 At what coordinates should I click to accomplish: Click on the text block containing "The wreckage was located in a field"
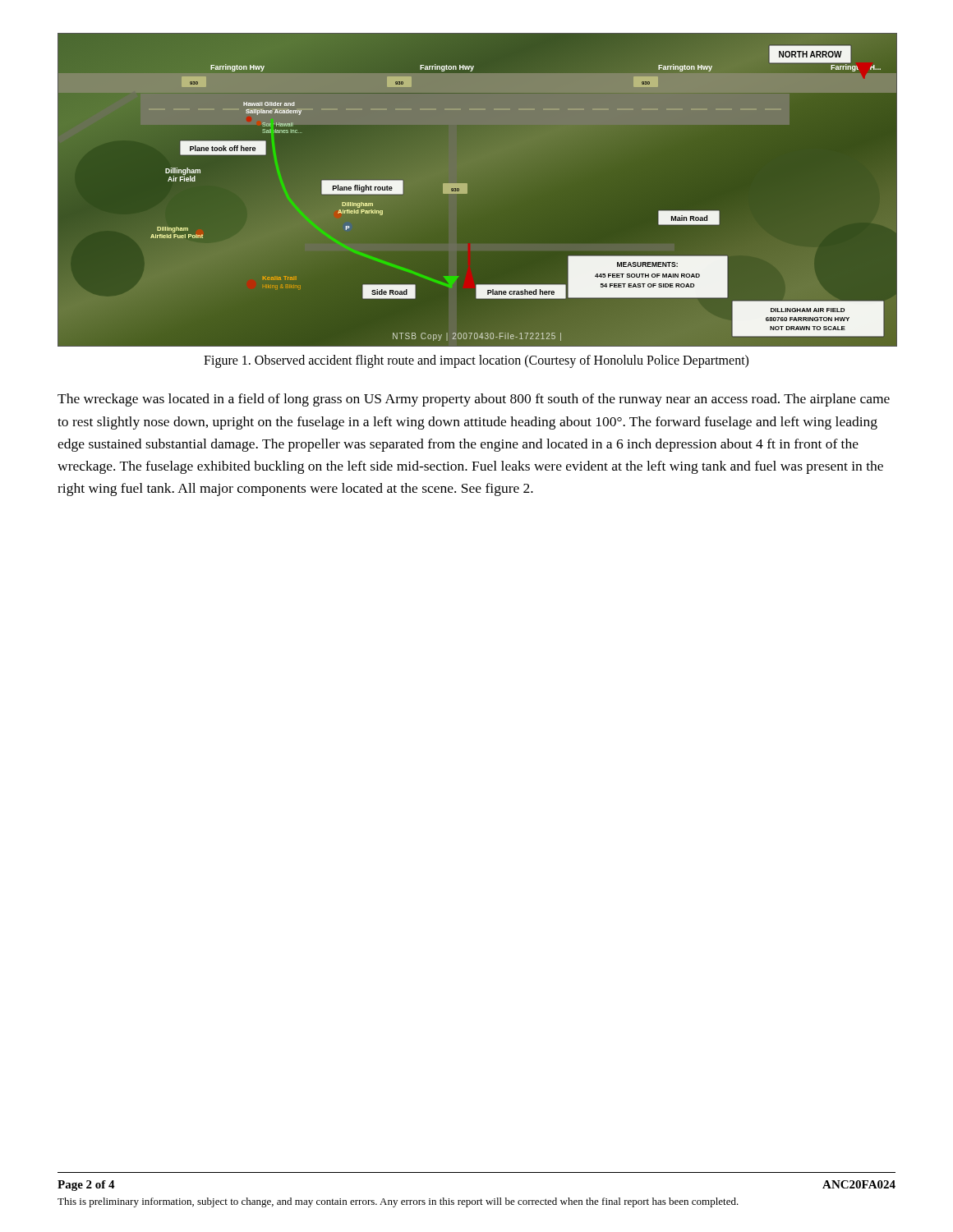tap(474, 443)
